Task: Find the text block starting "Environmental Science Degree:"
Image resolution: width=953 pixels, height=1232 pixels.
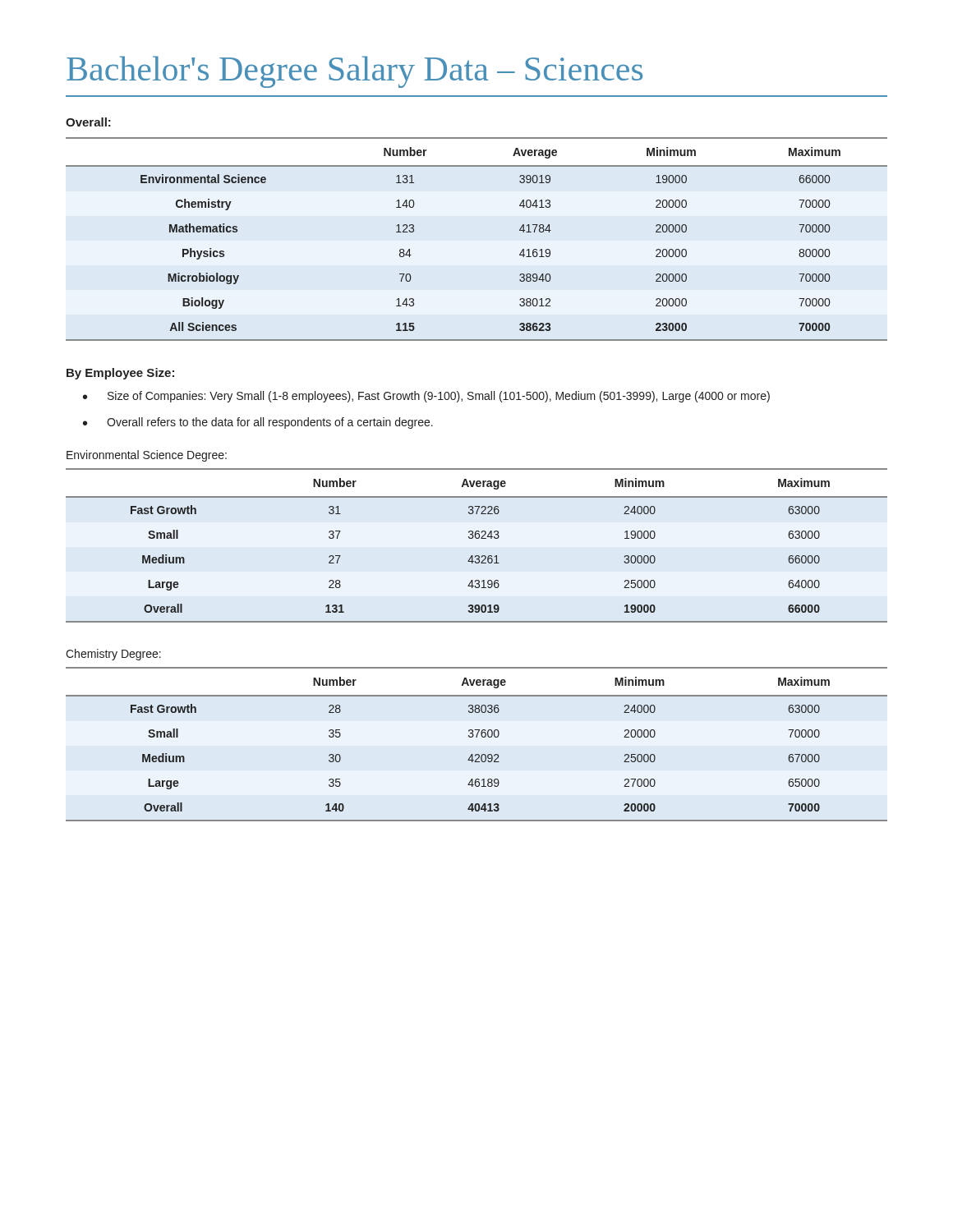Action: pos(147,455)
